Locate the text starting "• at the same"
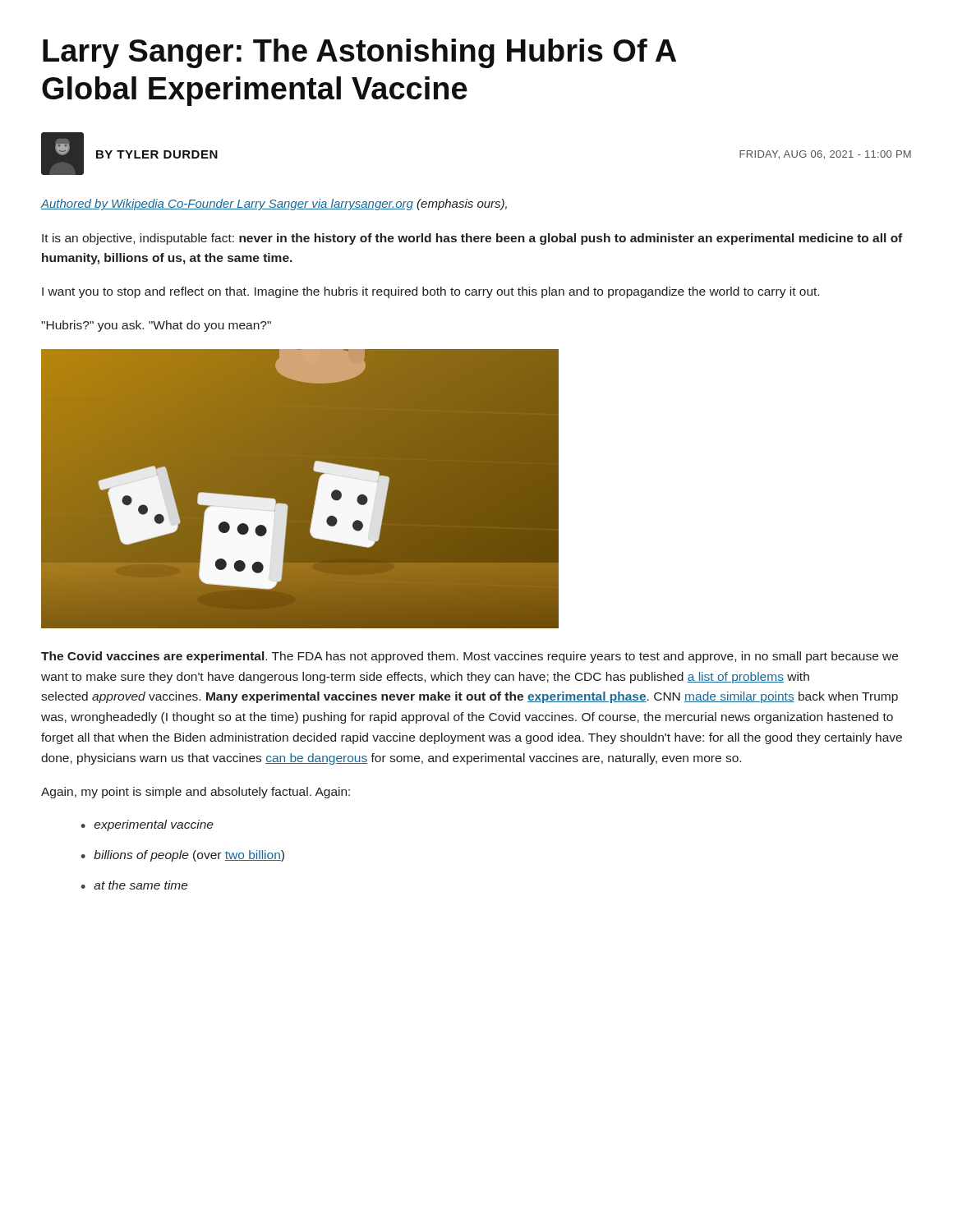953x1232 pixels. [134, 887]
